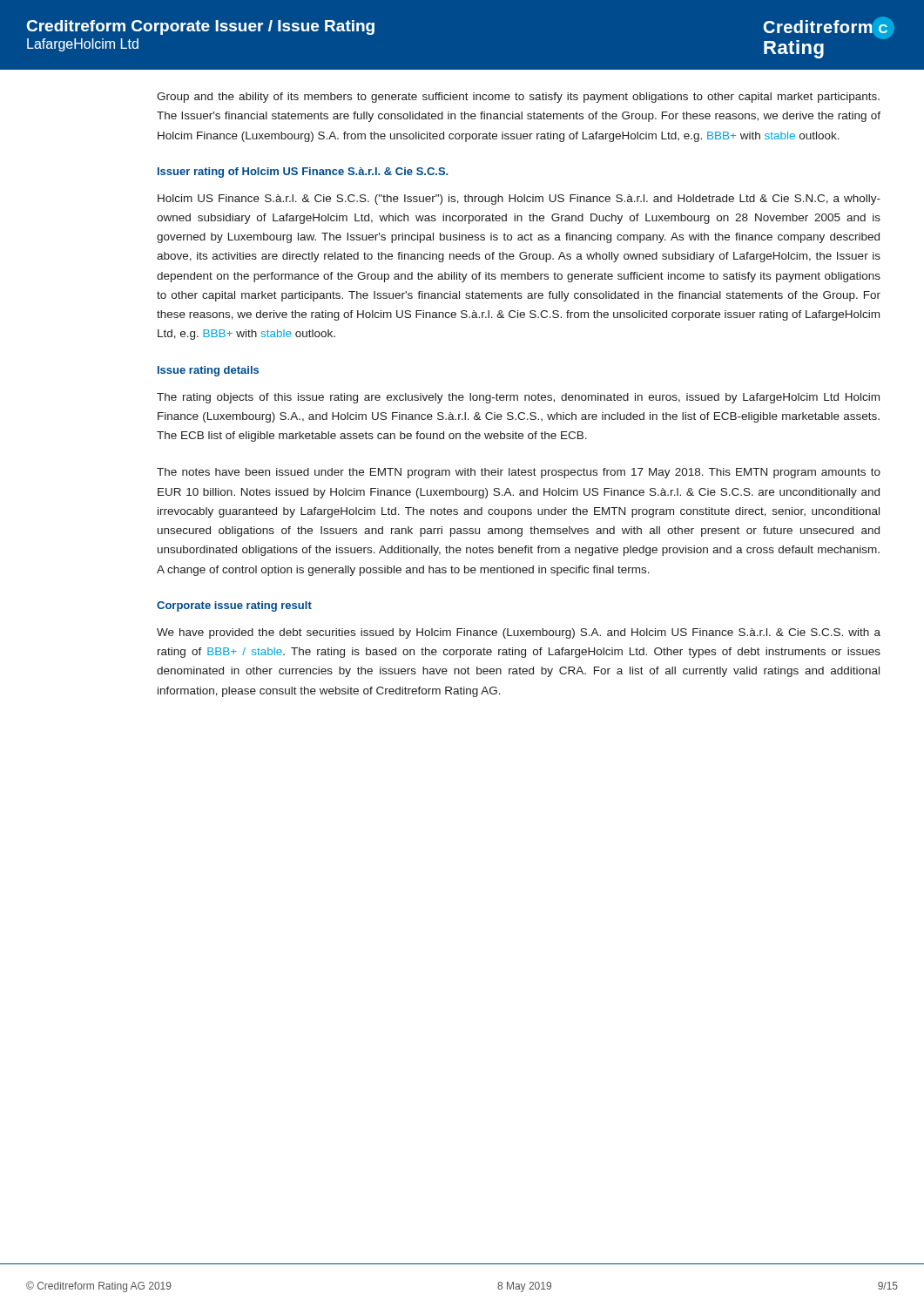This screenshot has width=924, height=1307.
Task: Locate the text block with the text "We have provided the debt securities issued by"
Action: click(519, 661)
